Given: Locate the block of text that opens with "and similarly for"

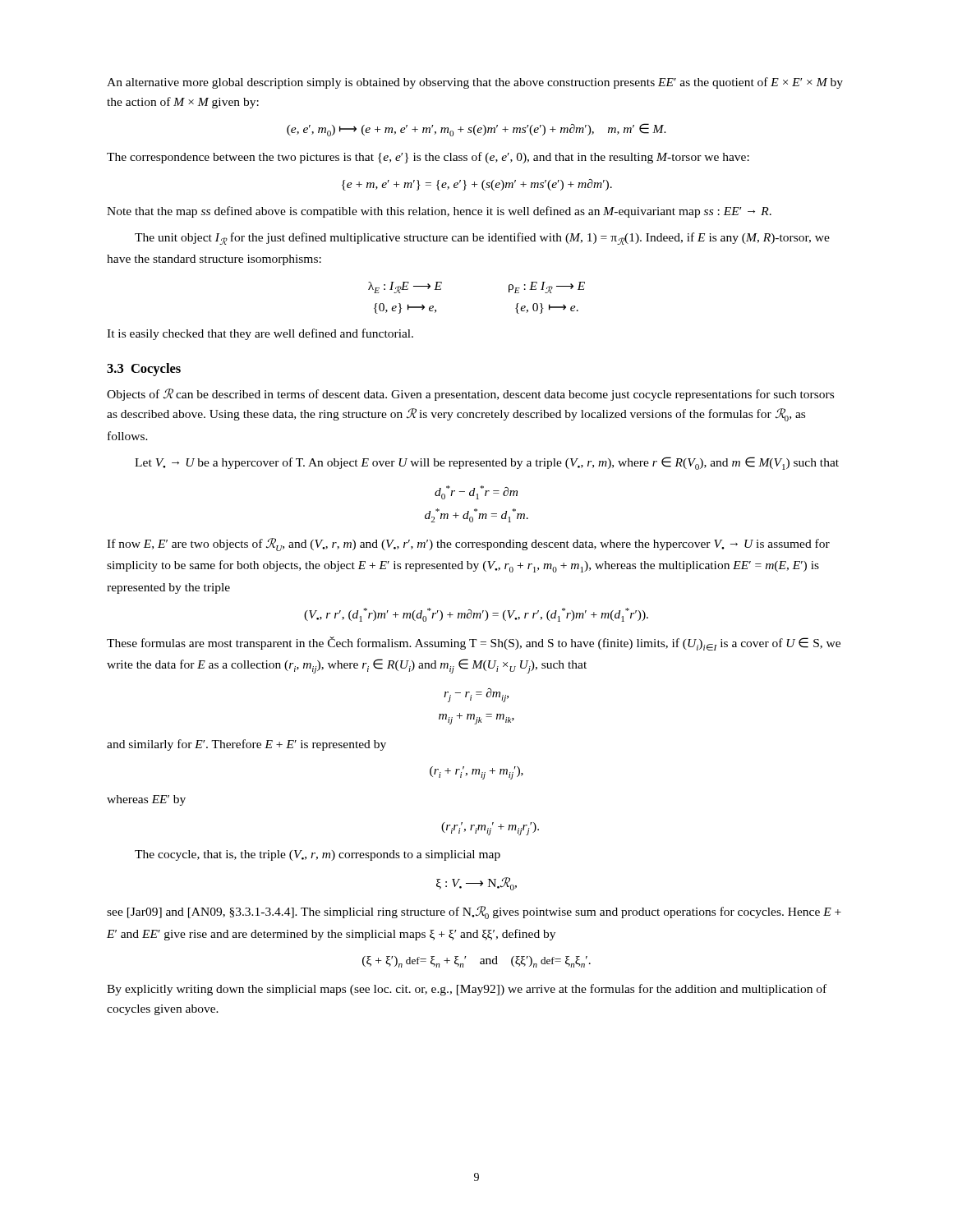Looking at the screenshot, I should 246,745.
